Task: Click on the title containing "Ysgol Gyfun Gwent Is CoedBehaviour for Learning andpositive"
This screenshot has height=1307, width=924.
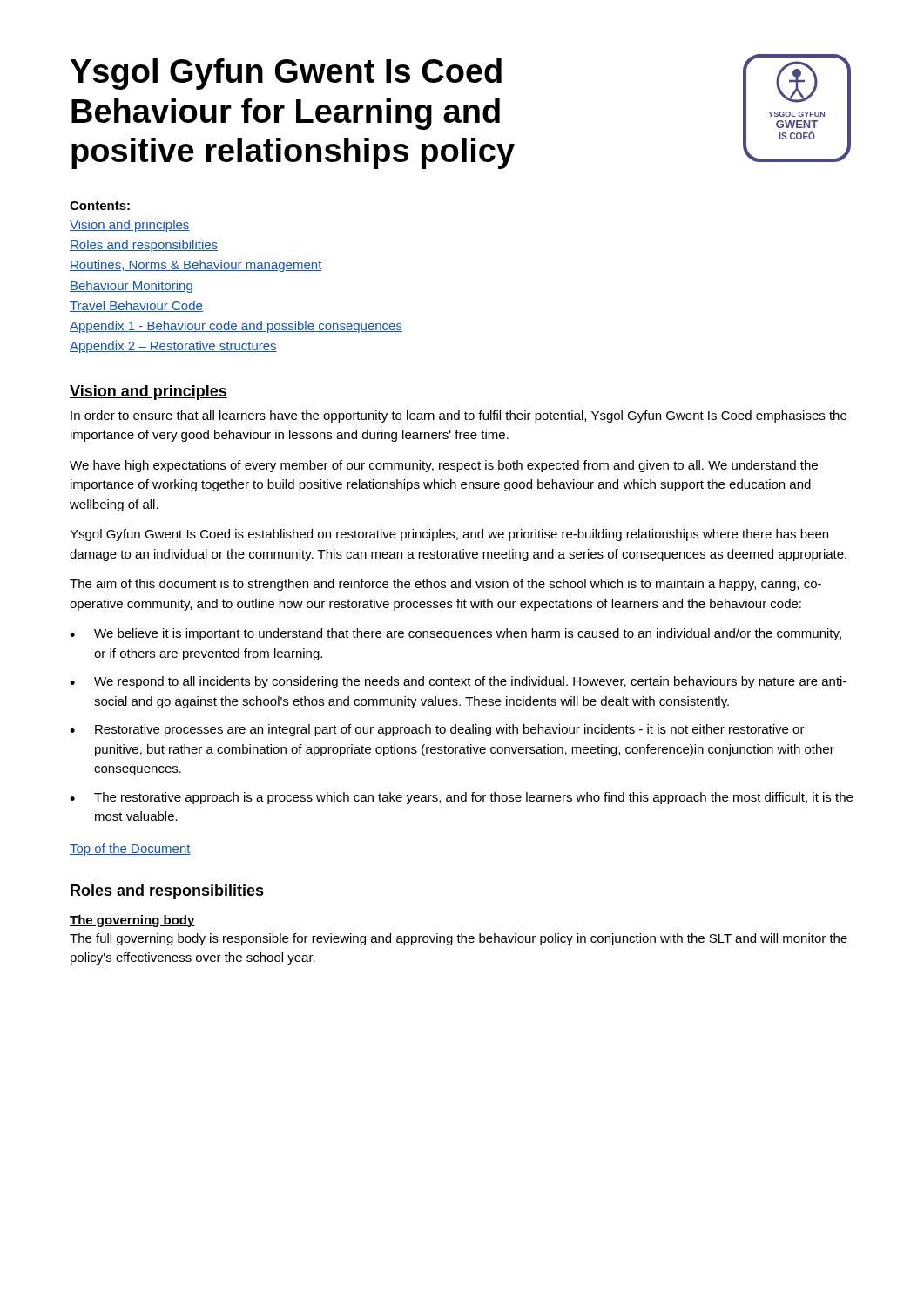Action: pos(397,112)
